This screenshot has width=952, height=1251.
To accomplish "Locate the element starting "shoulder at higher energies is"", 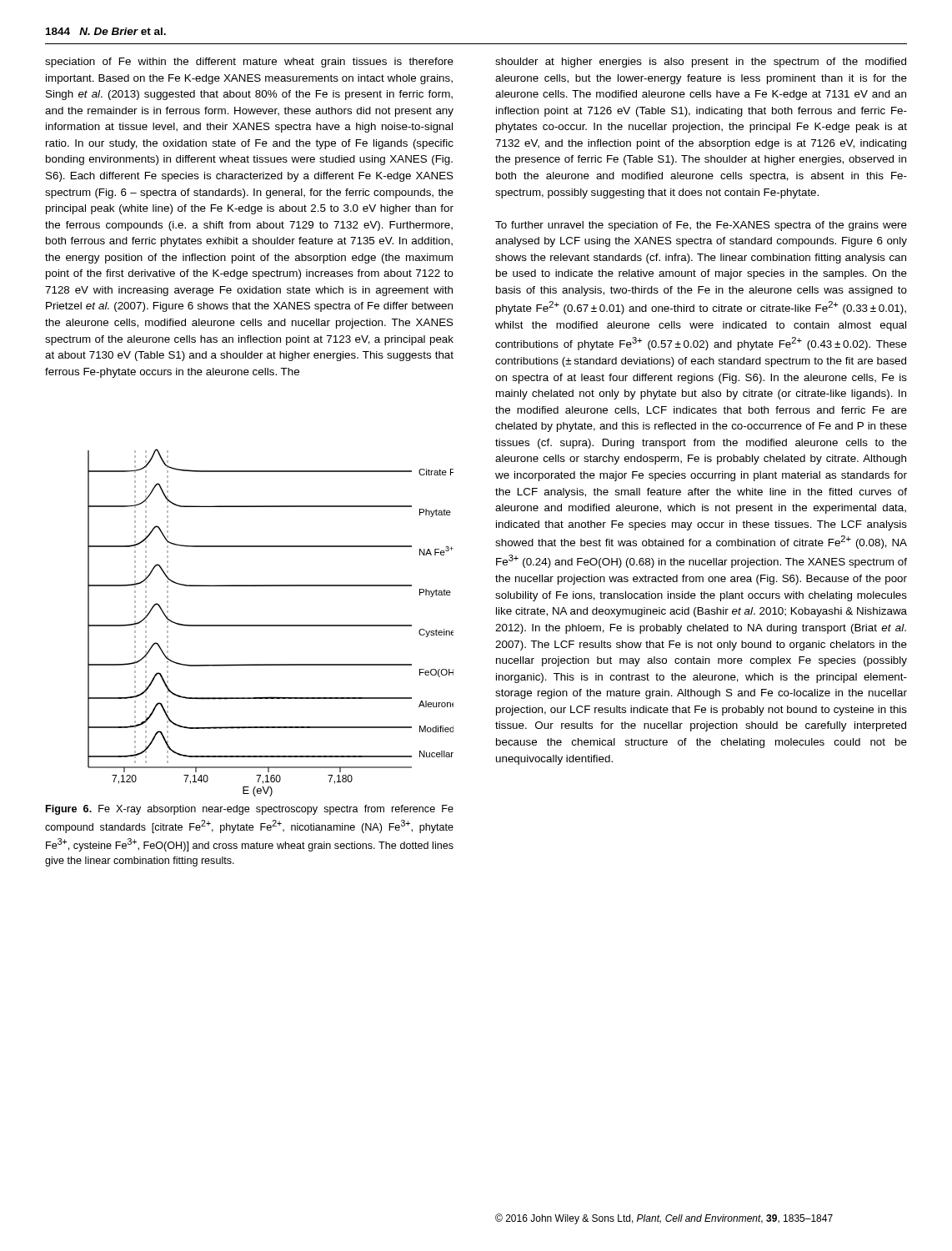I will (701, 410).
